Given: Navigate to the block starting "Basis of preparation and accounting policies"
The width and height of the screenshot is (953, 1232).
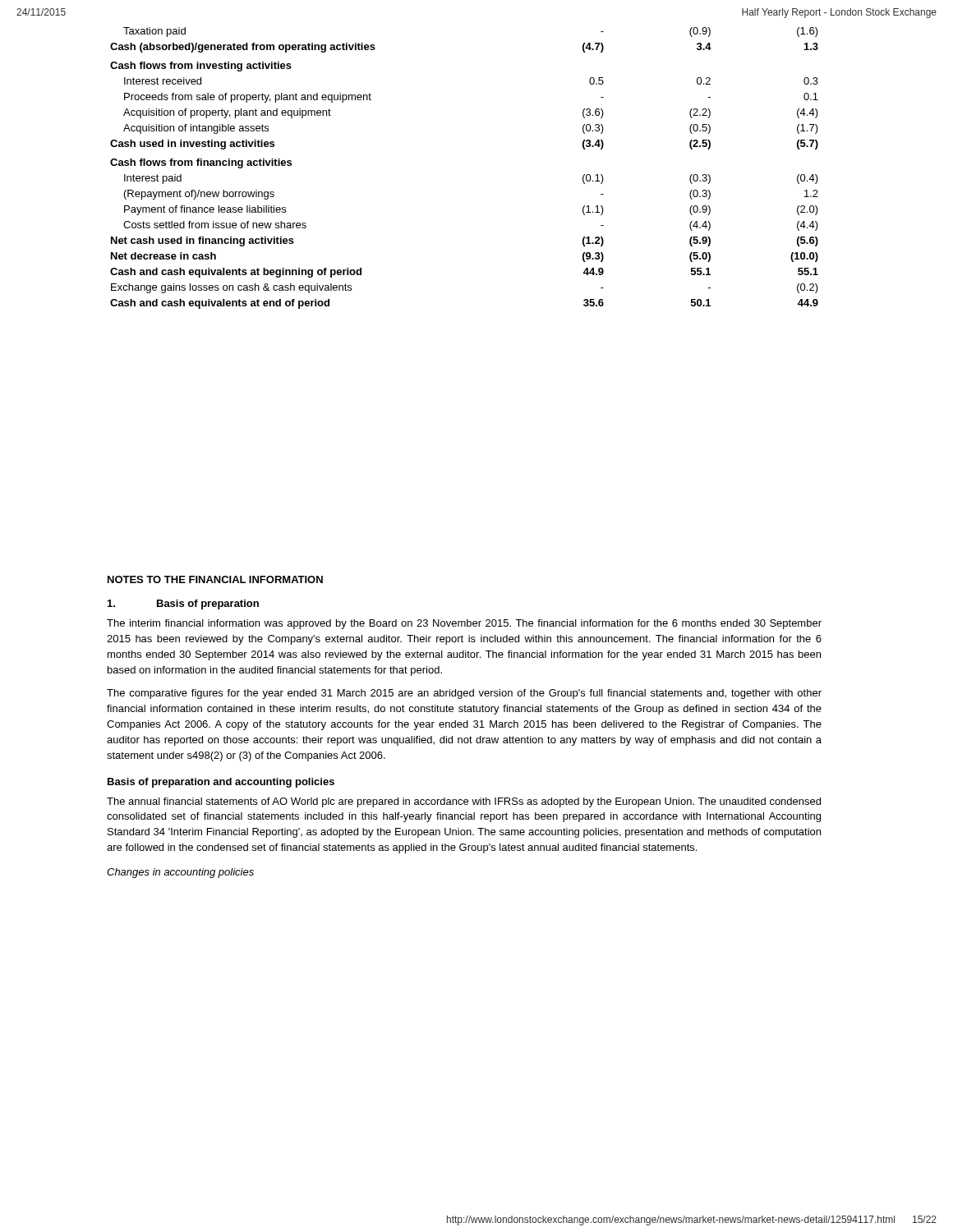Looking at the screenshot, I should [x=221, y=781].
